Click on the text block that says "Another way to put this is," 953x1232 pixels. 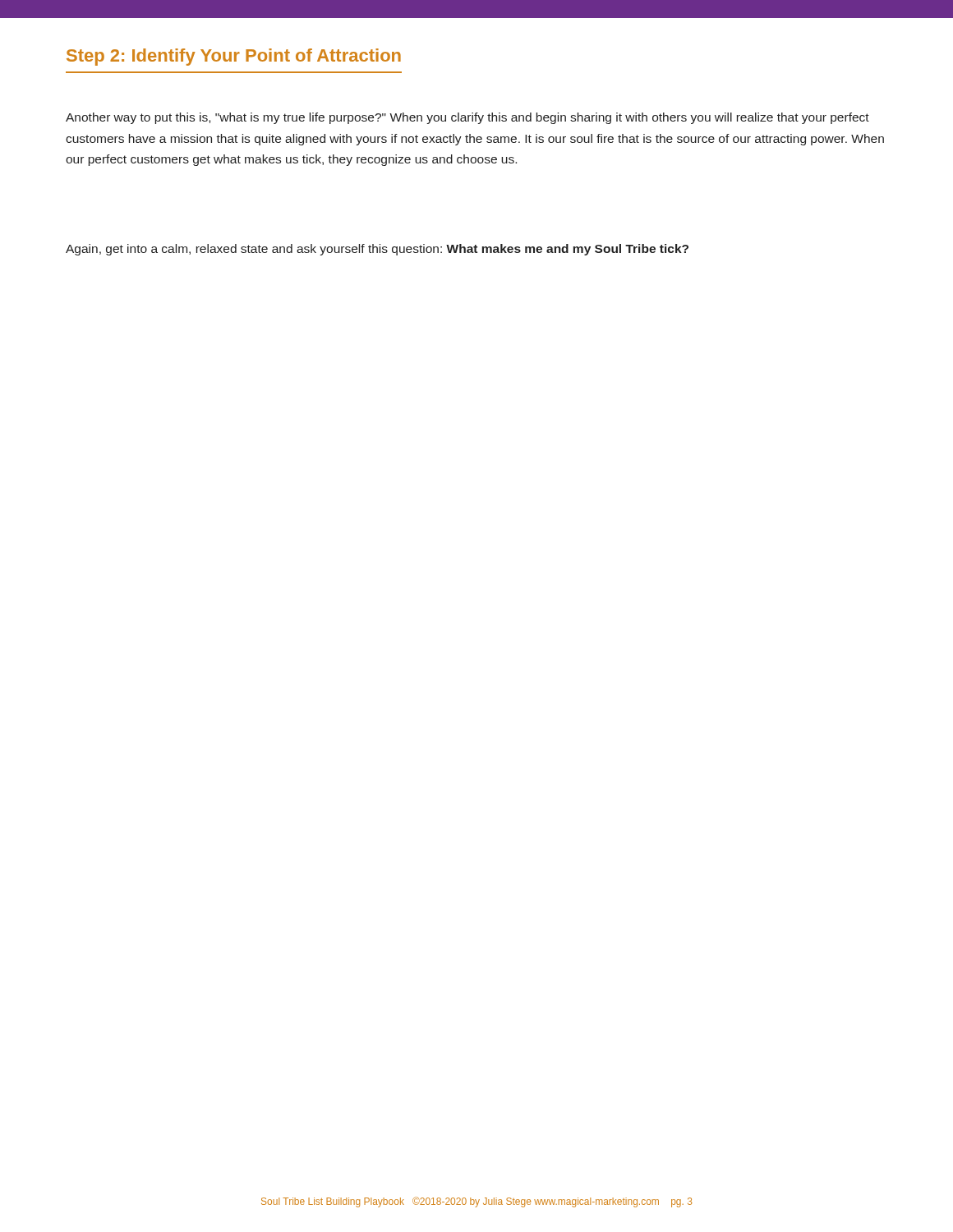(475, 138)
